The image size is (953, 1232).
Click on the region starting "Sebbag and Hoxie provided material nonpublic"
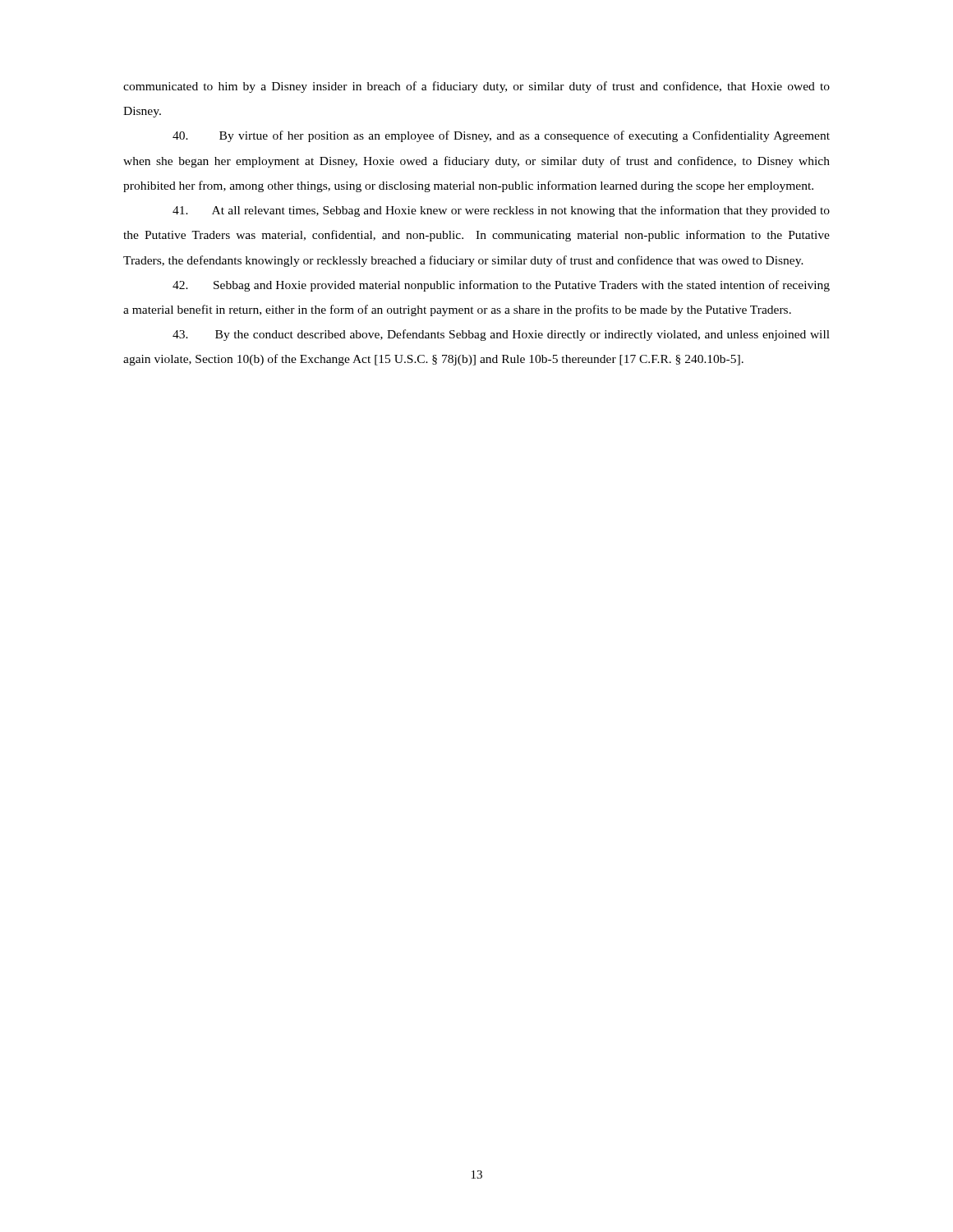pyautogui.click(x=476, y=297)
